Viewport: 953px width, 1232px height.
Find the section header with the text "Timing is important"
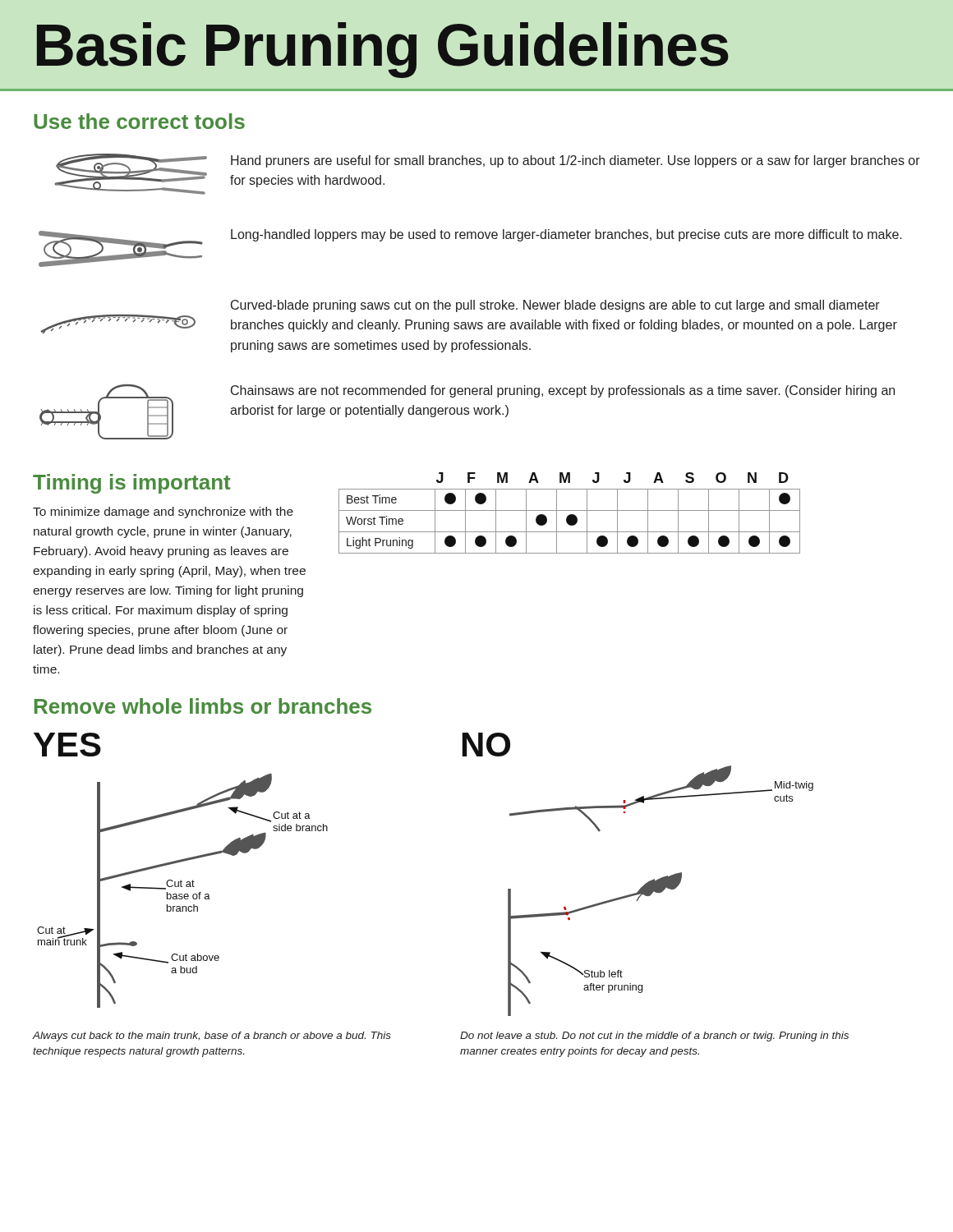tap(132, 482)
